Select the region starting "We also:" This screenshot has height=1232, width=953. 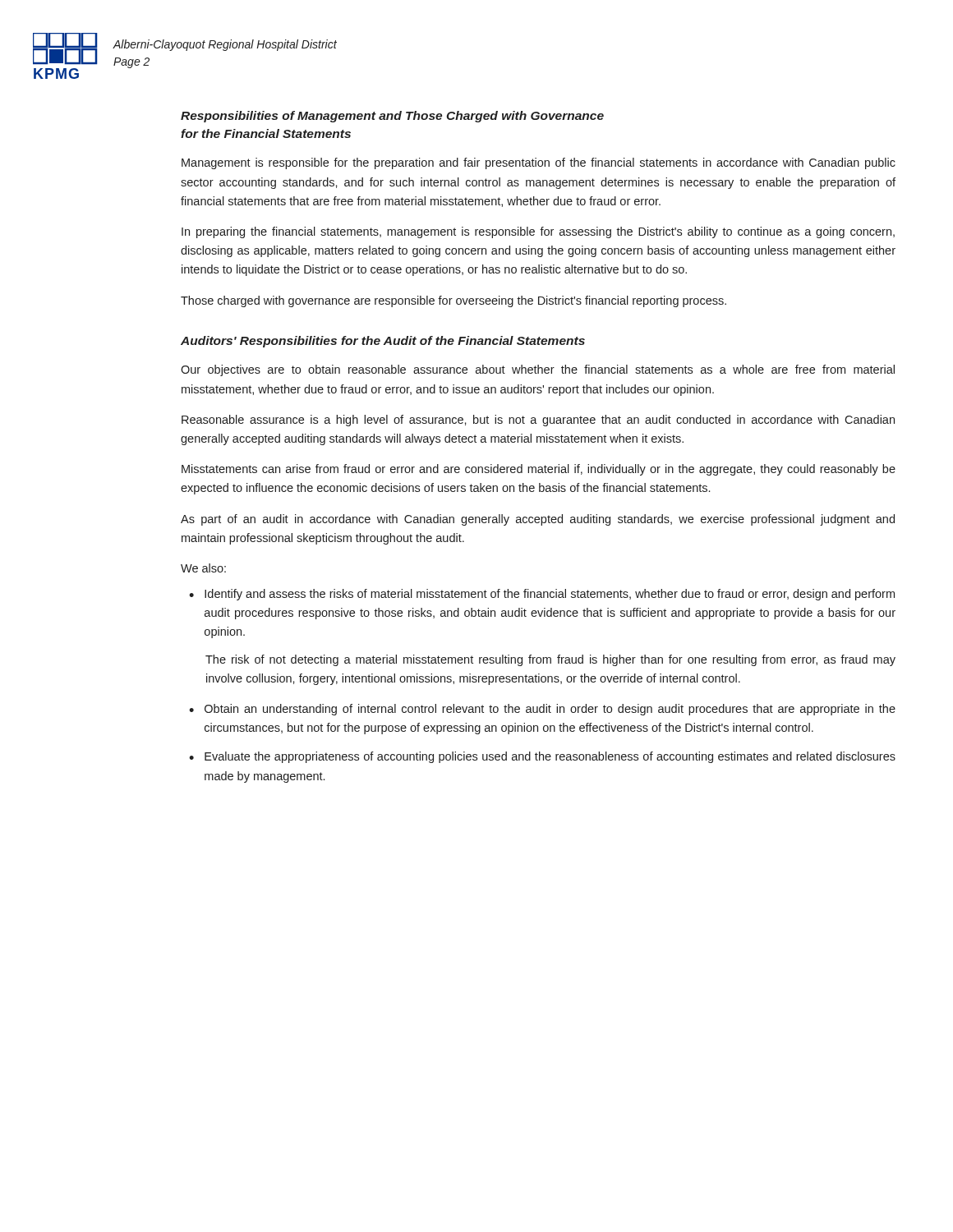coord(204,568)
